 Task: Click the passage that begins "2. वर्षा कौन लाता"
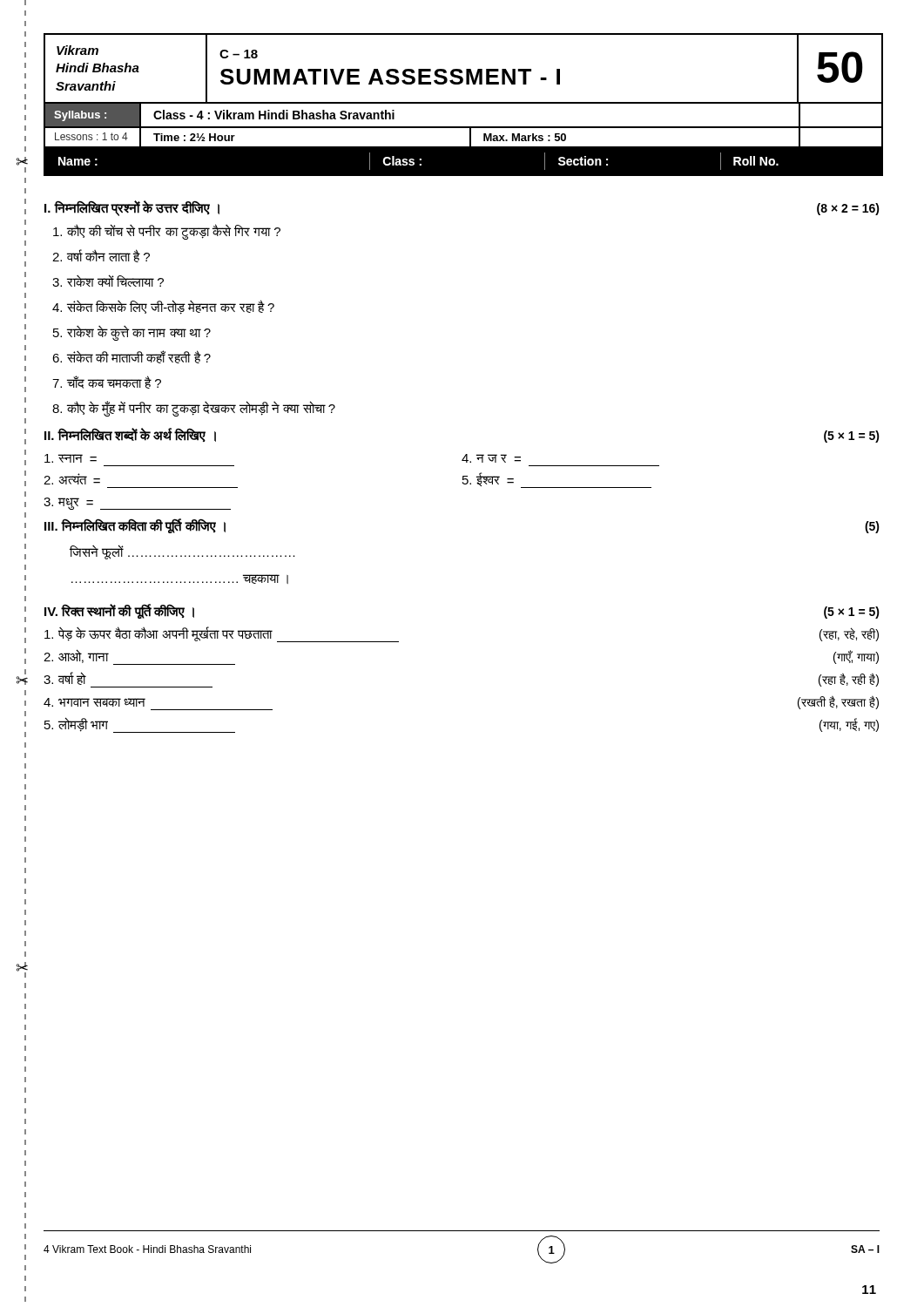pyautogui.click(x=101, y=257)
